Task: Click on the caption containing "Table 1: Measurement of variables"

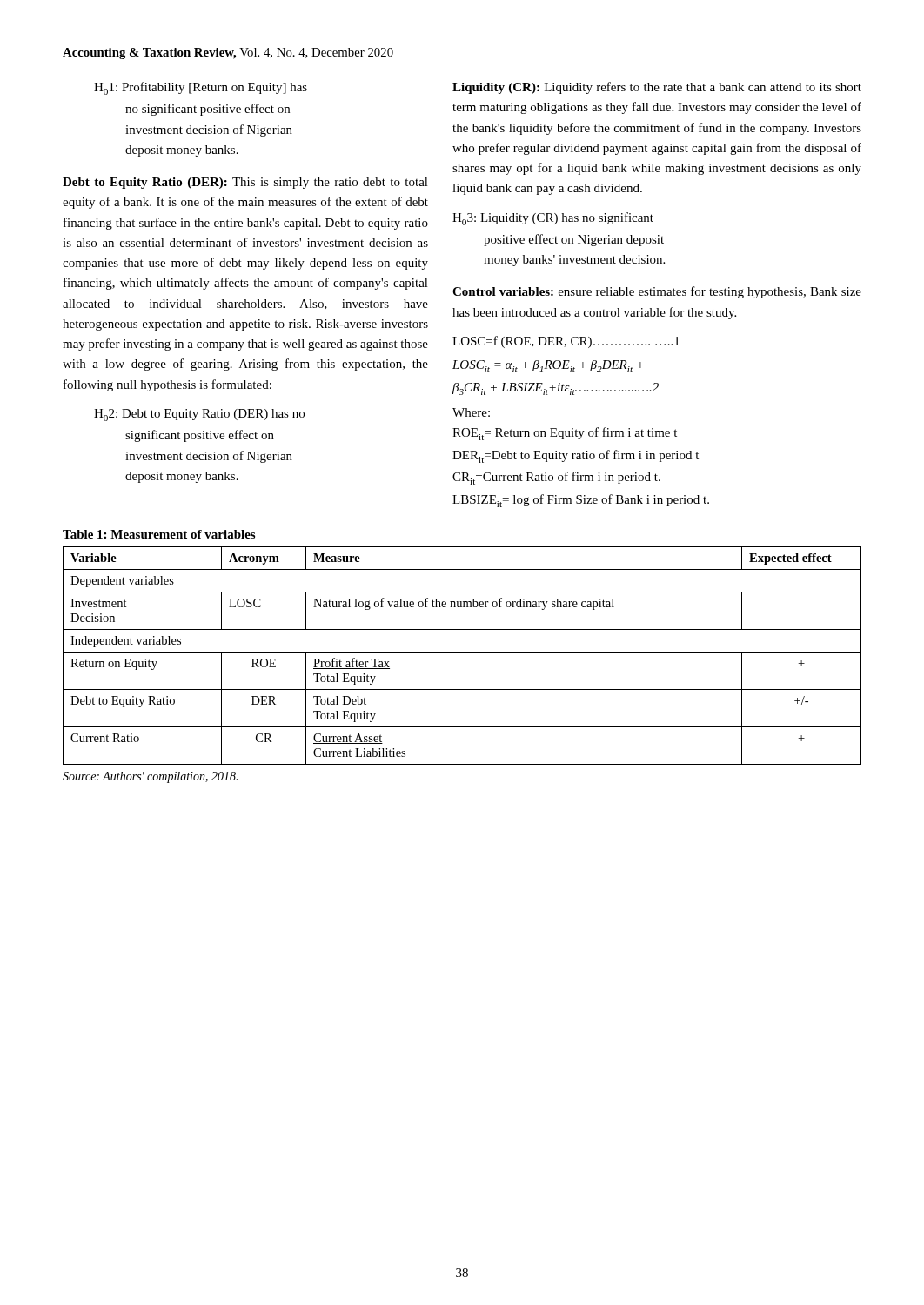Action: (x=159, y=534)
